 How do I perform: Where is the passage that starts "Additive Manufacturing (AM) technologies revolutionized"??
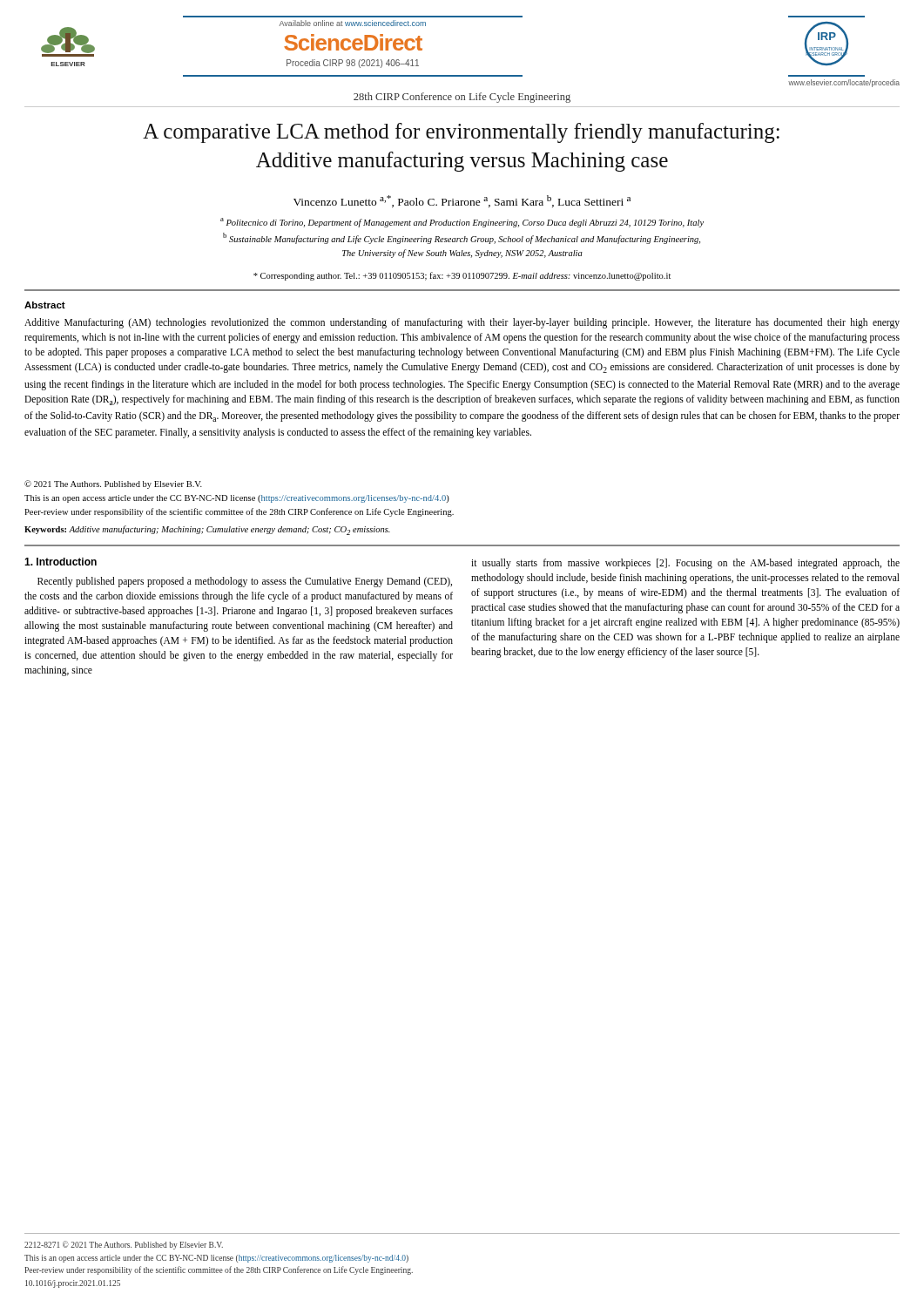click(x=462, y=378)
